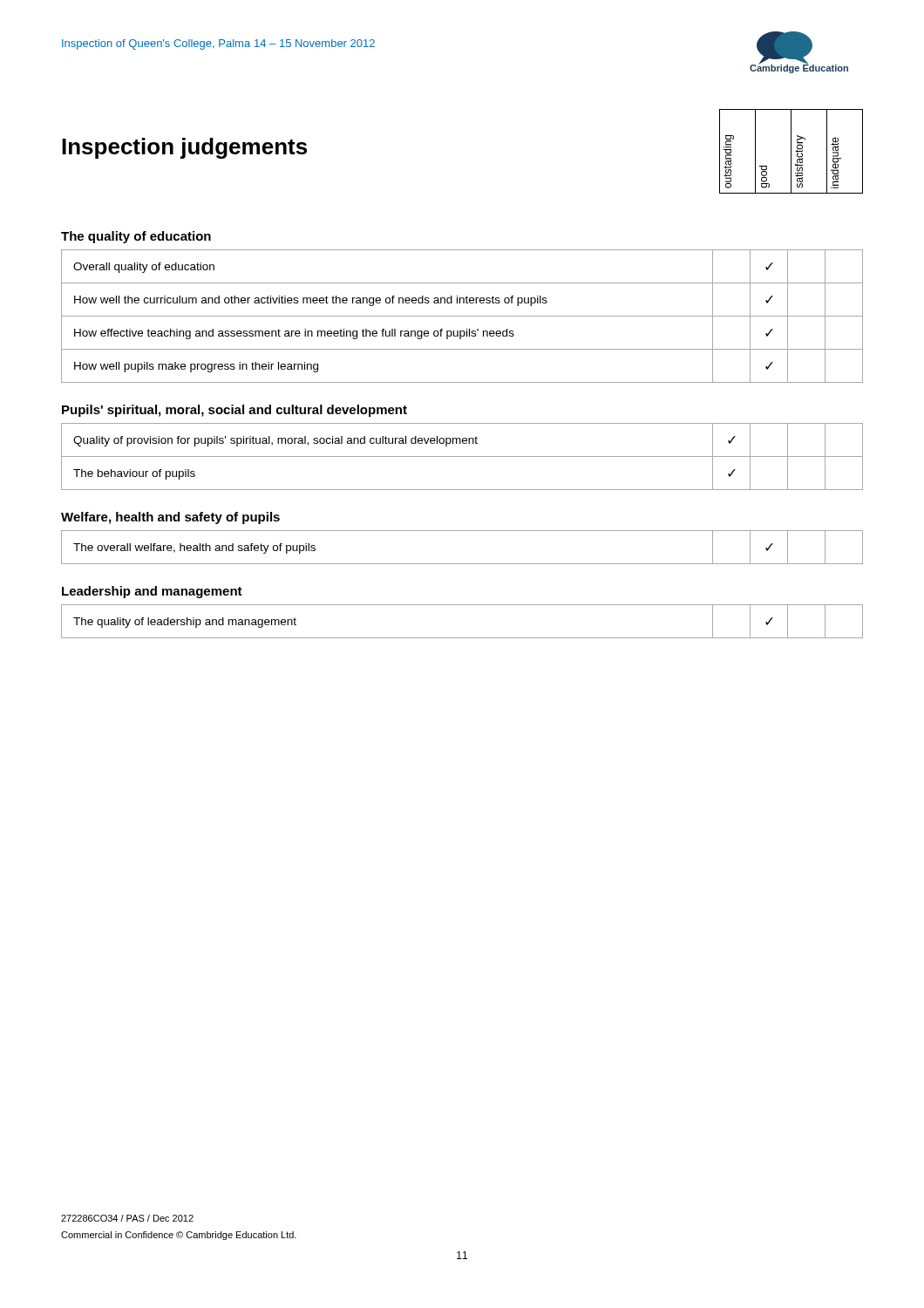Locate the table with the text "The overall welfare, health and"

[x=462, y=547]
